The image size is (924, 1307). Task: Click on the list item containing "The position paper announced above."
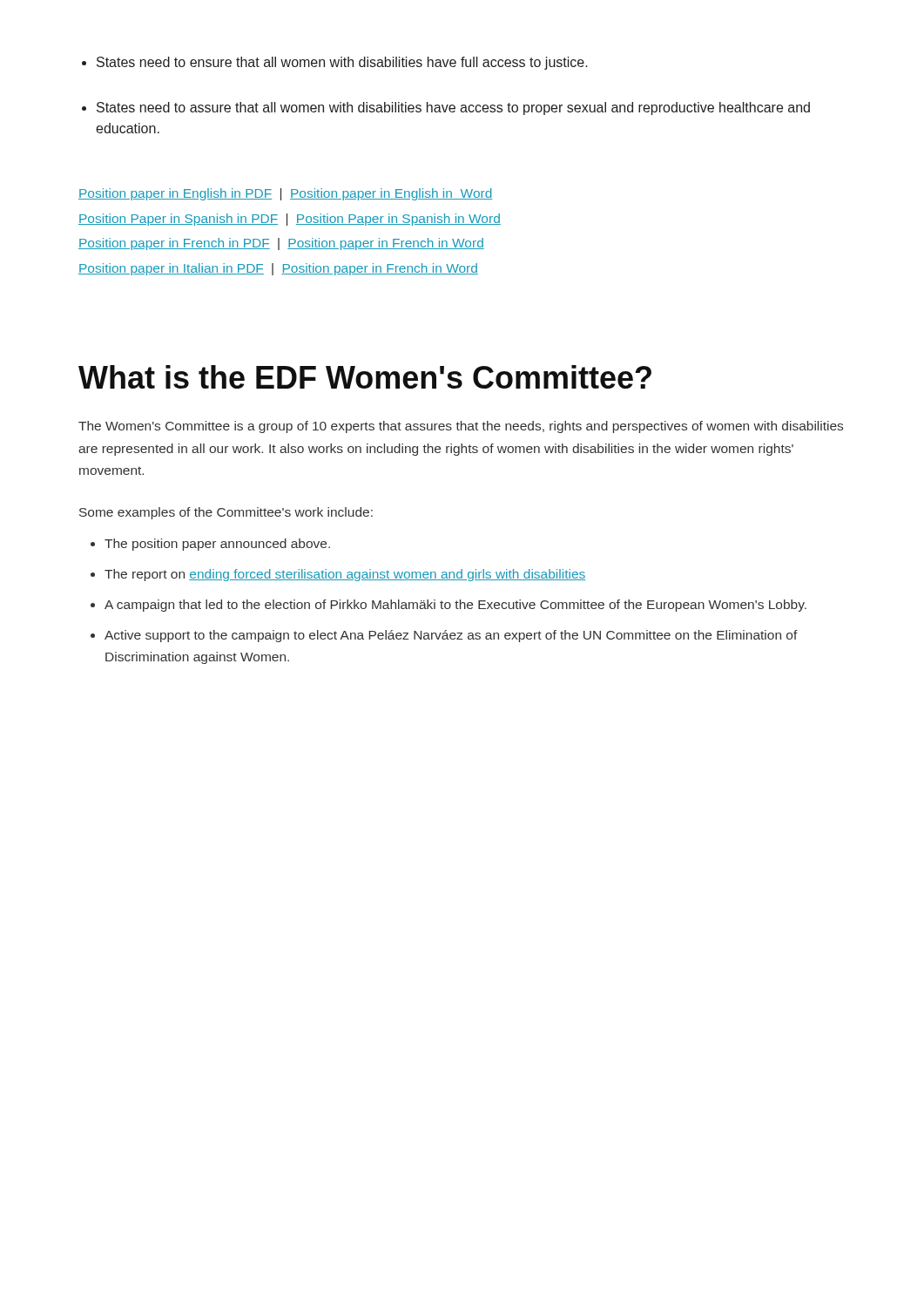tap(217, 545)
